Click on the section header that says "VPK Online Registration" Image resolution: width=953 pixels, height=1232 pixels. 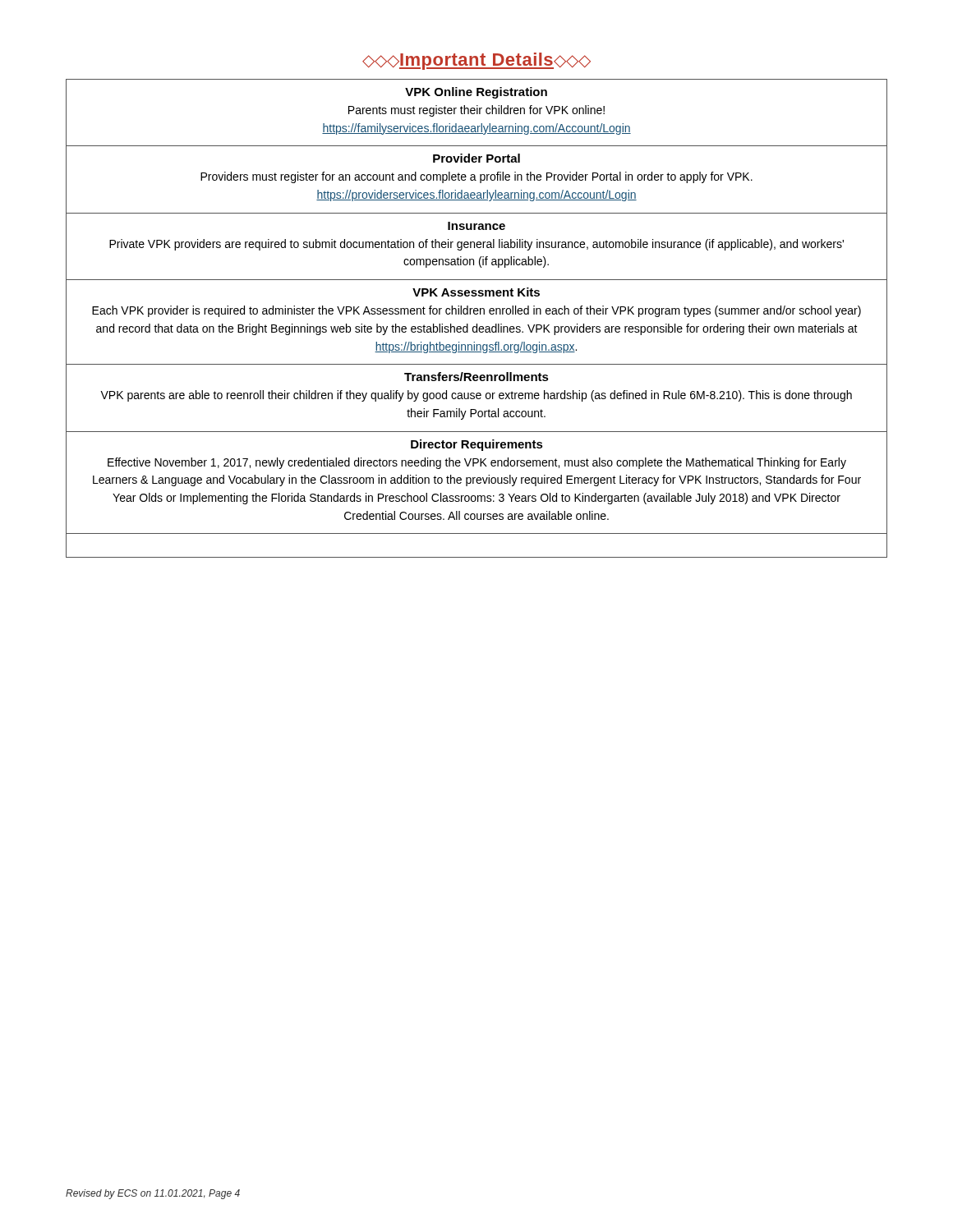[476, 92]
